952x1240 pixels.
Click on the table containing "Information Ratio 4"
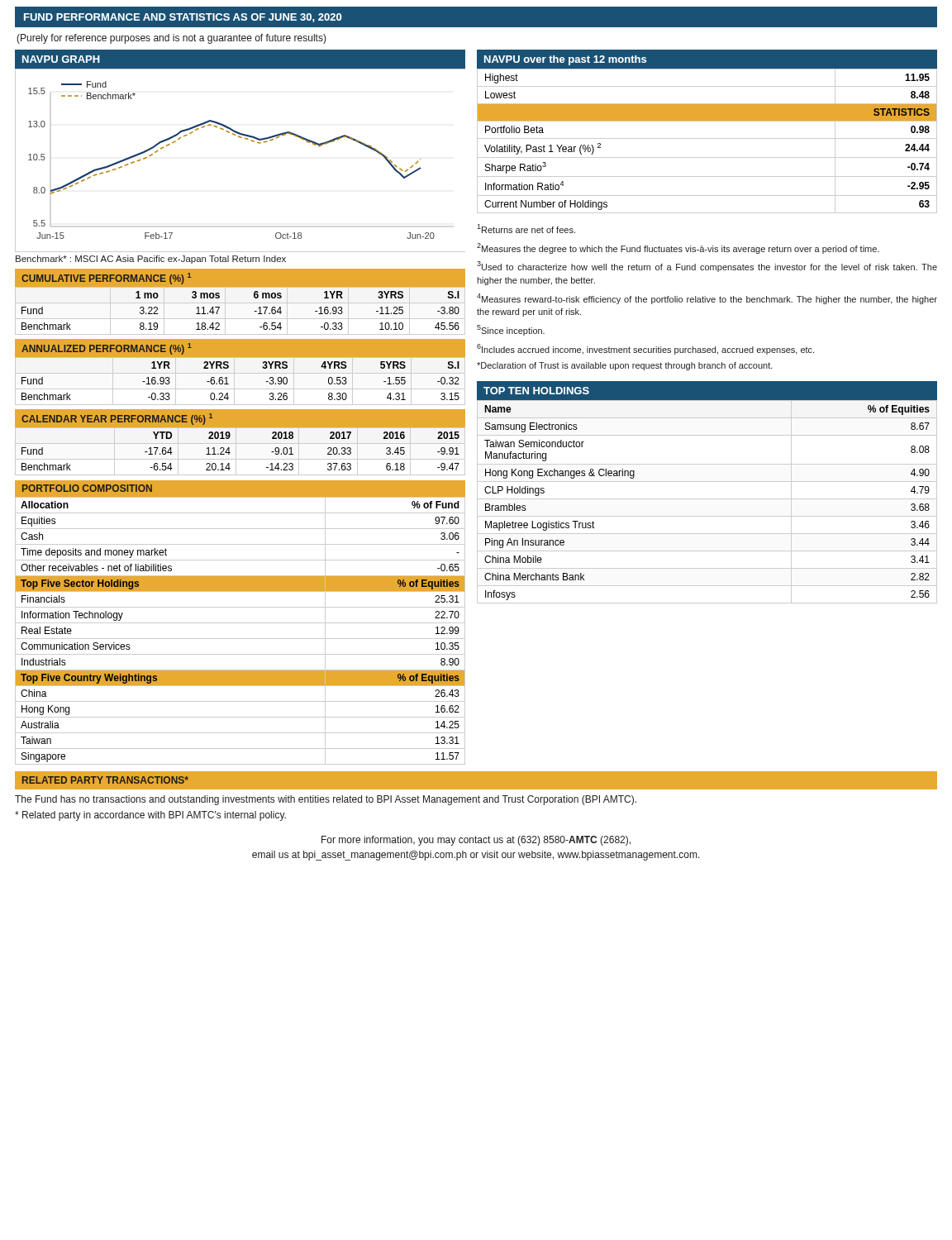pos(707,141)
